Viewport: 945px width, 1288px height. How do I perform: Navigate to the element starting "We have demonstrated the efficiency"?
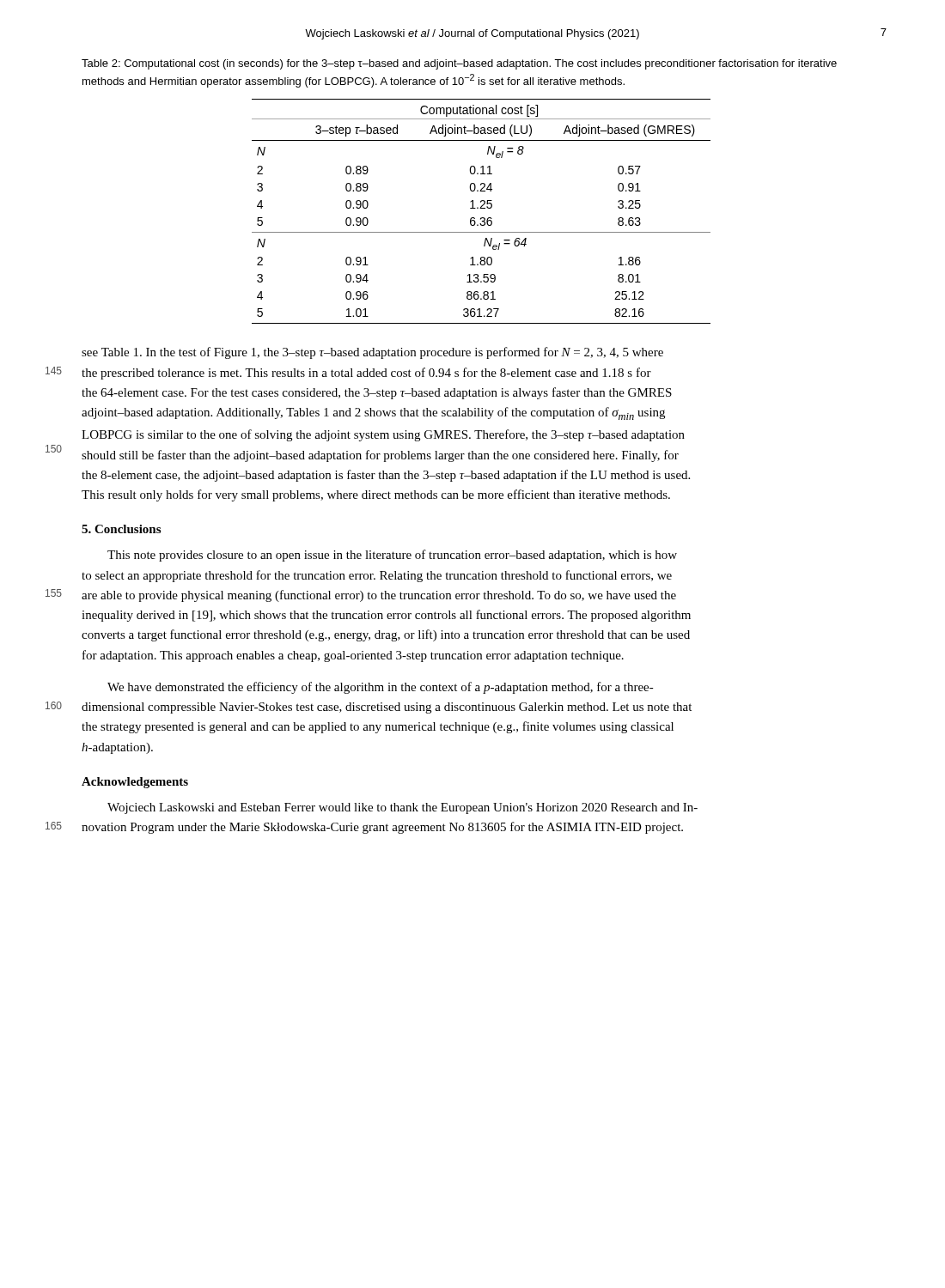(481, 717)
